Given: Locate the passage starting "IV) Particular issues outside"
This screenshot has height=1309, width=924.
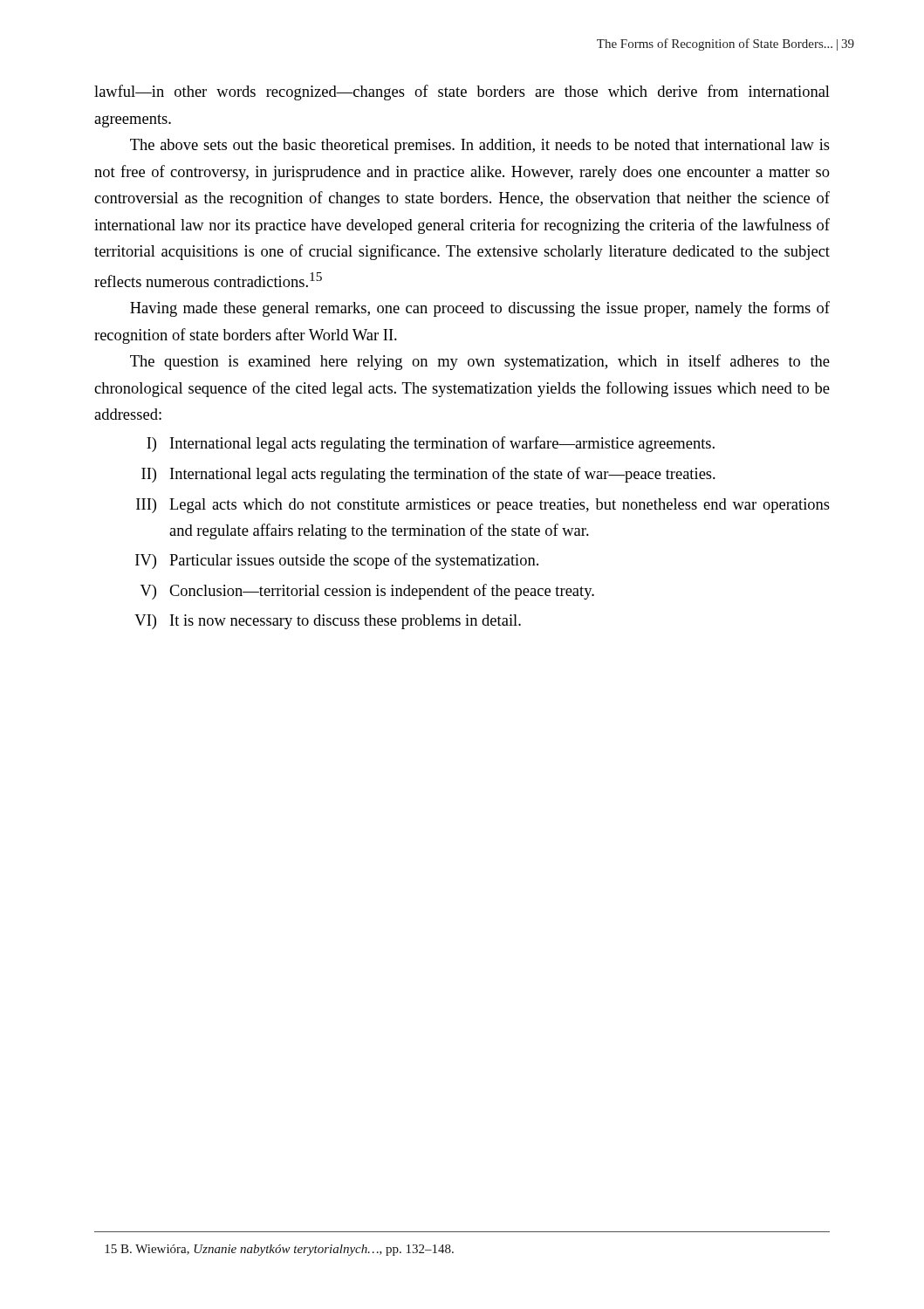Looking at the screenshot, I should click(462, 561).
